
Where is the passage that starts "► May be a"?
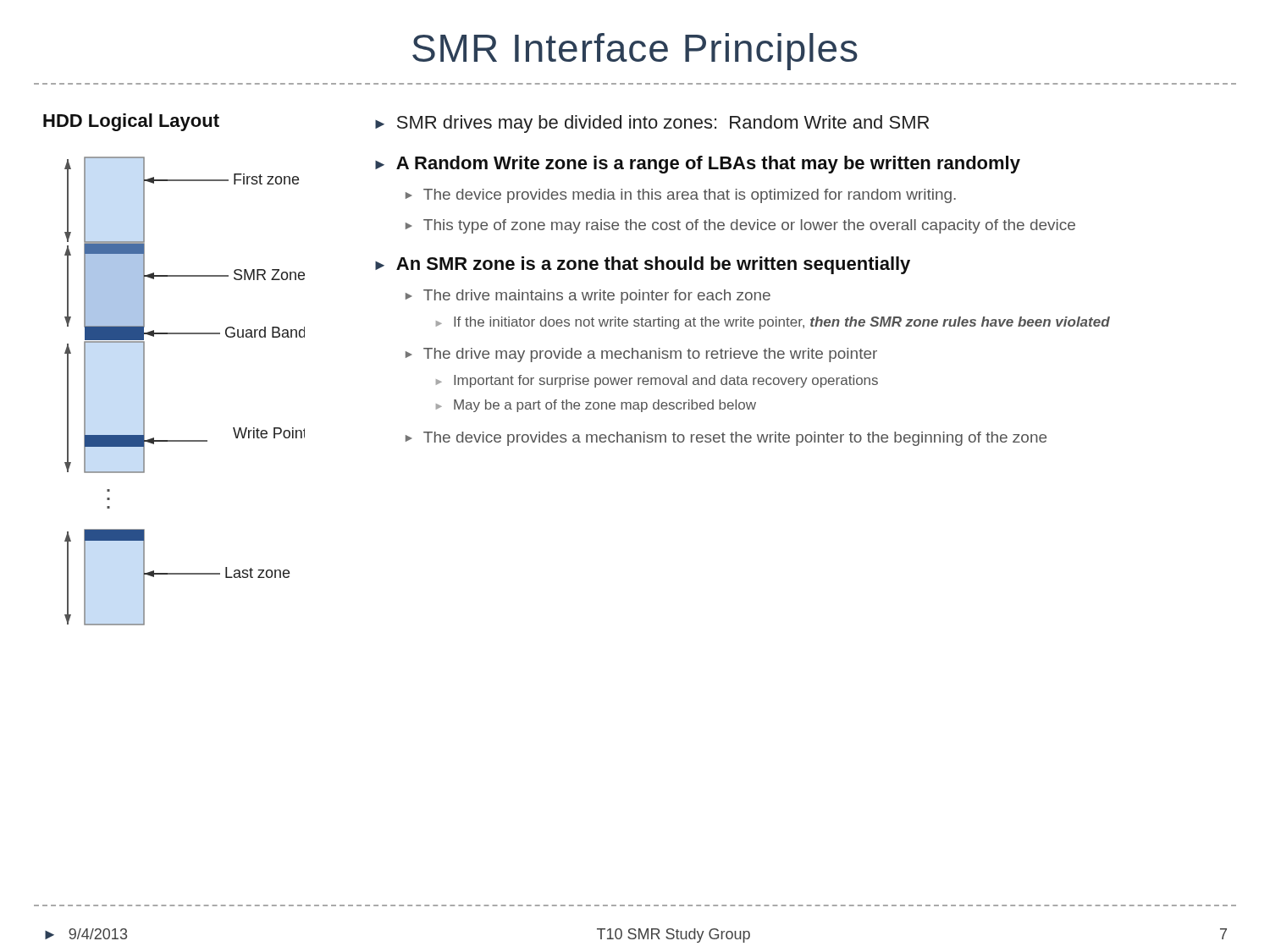[x=595, y=405]
